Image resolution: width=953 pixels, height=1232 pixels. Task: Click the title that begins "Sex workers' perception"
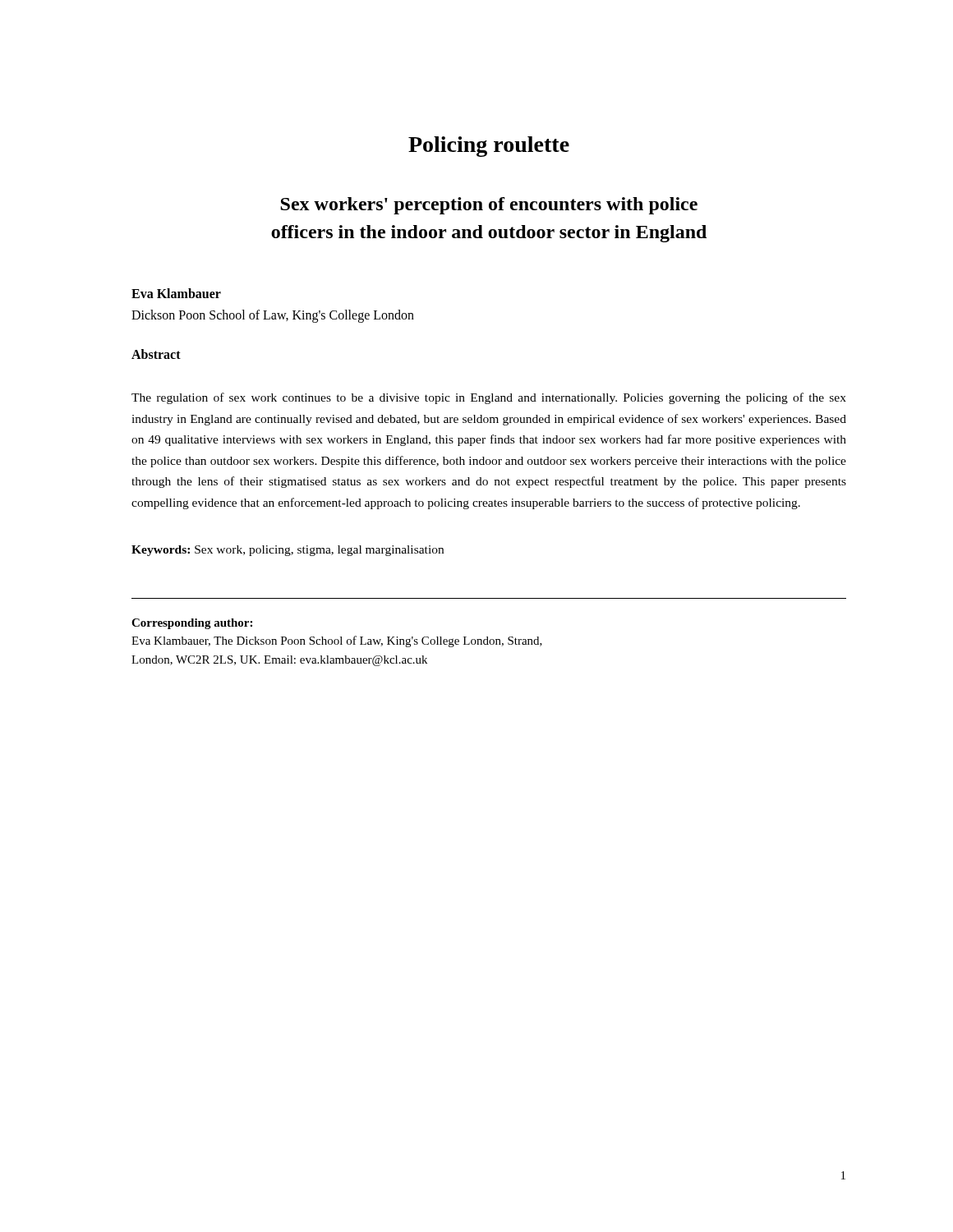[x=489, y=218]
